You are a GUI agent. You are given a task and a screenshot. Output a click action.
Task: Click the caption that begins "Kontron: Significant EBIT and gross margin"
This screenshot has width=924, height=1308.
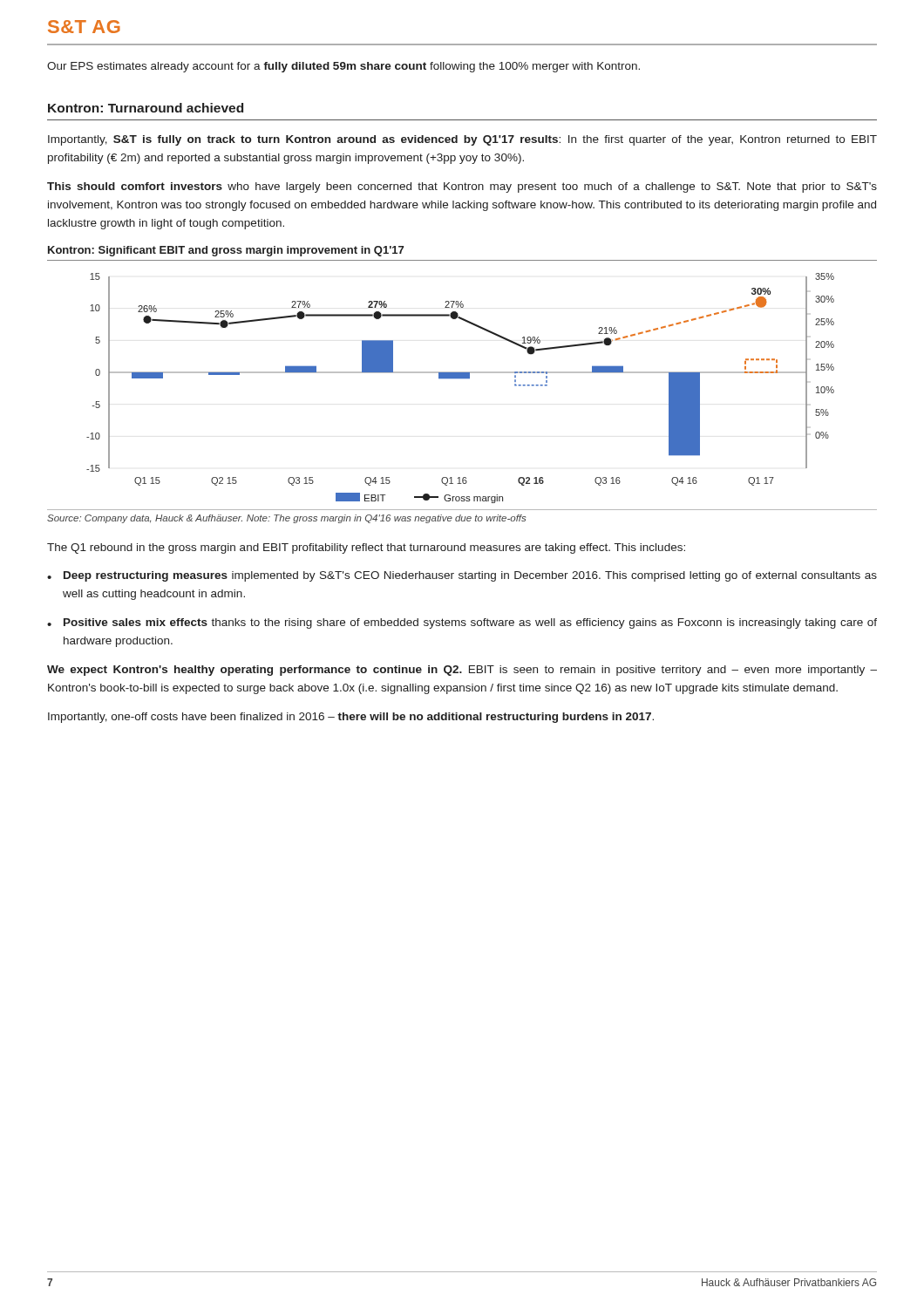226,249
